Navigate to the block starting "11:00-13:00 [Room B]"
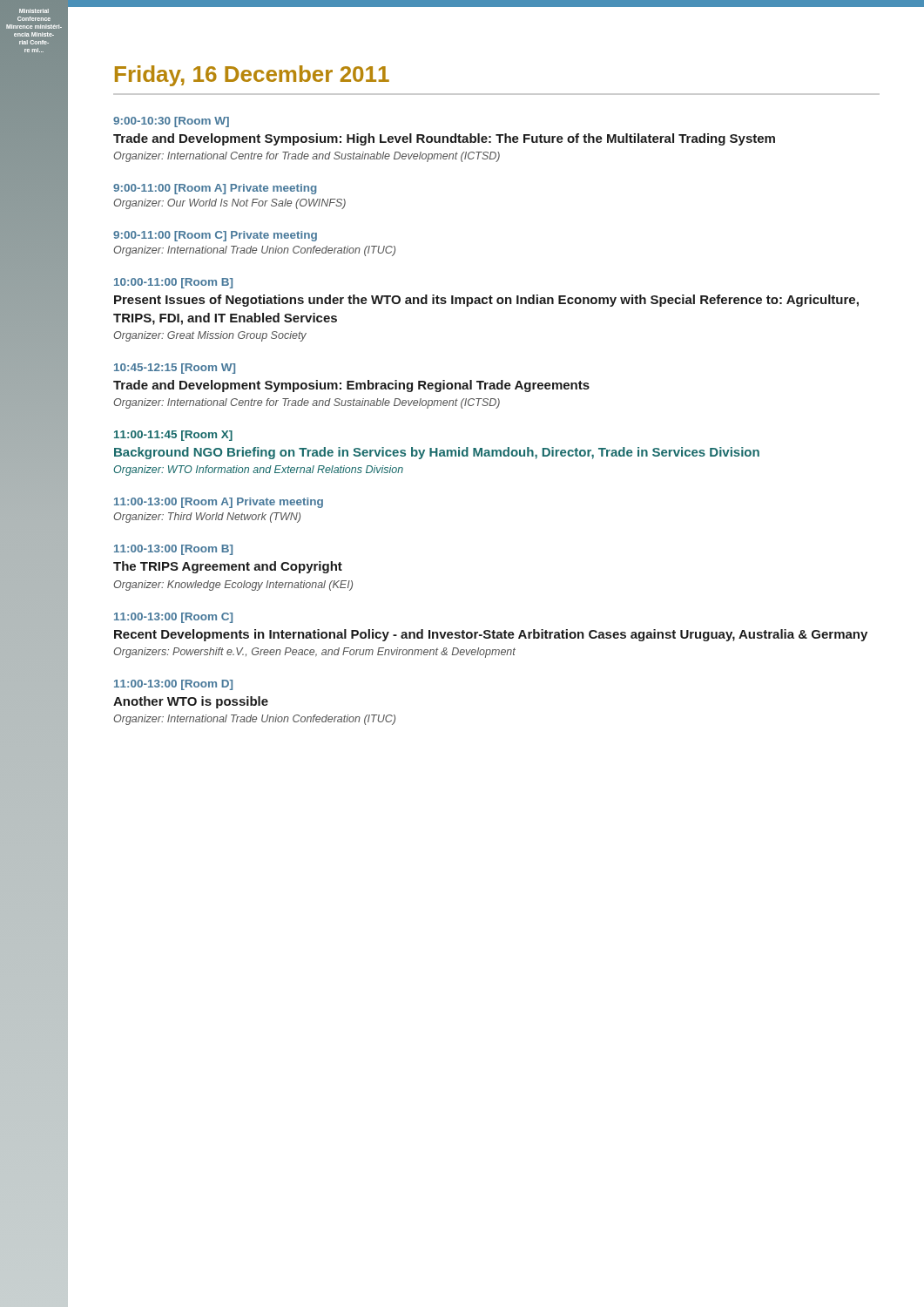Screen dimensions: 1307x924 [173, 550]
